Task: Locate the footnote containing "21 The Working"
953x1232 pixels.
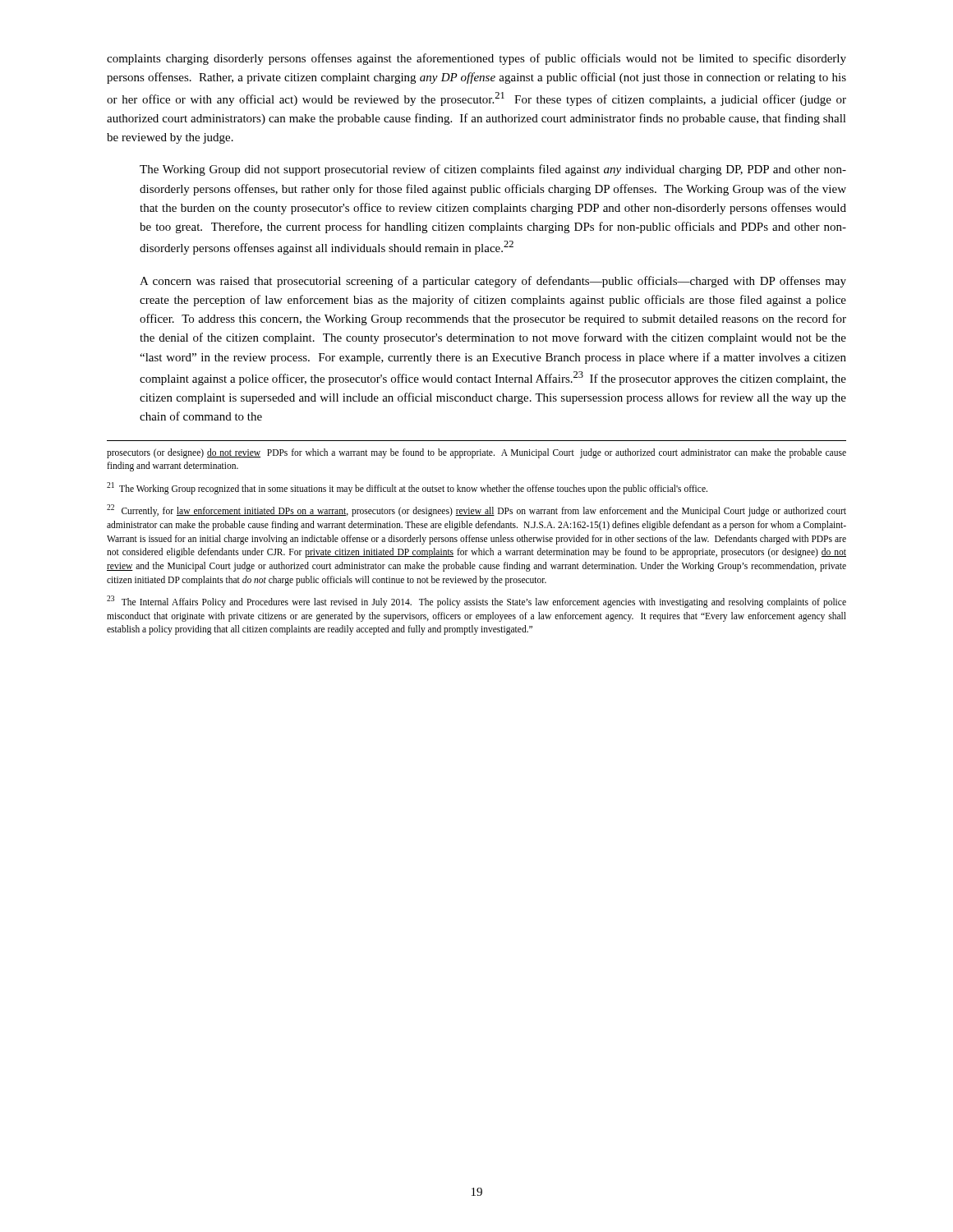Action: tap(407, 487)
